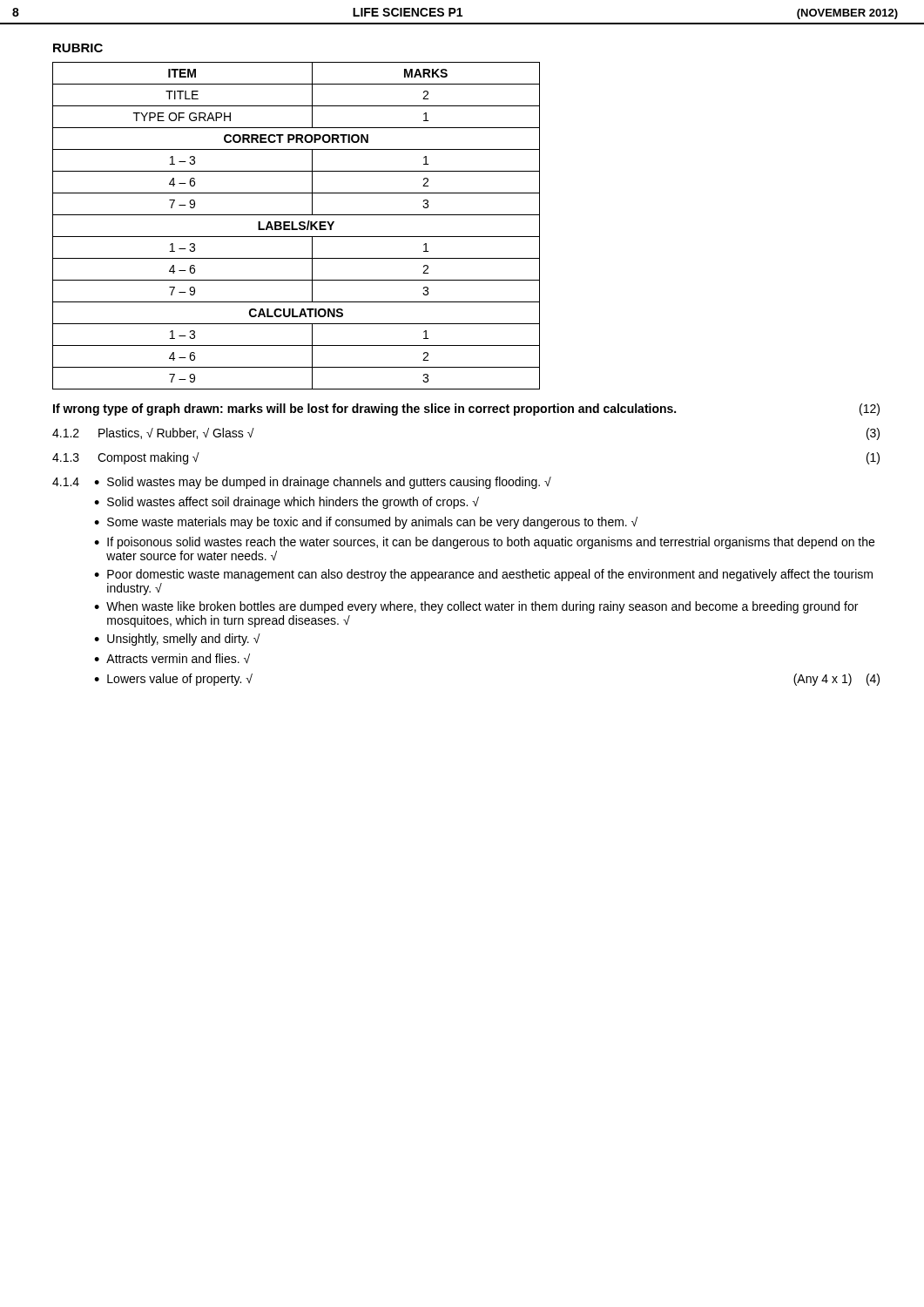This screenshot has width=924, height=1307.
Task: Find the list item containing "• Poor domestic waste management can also destroy"
Action: [x=487, y=581]
